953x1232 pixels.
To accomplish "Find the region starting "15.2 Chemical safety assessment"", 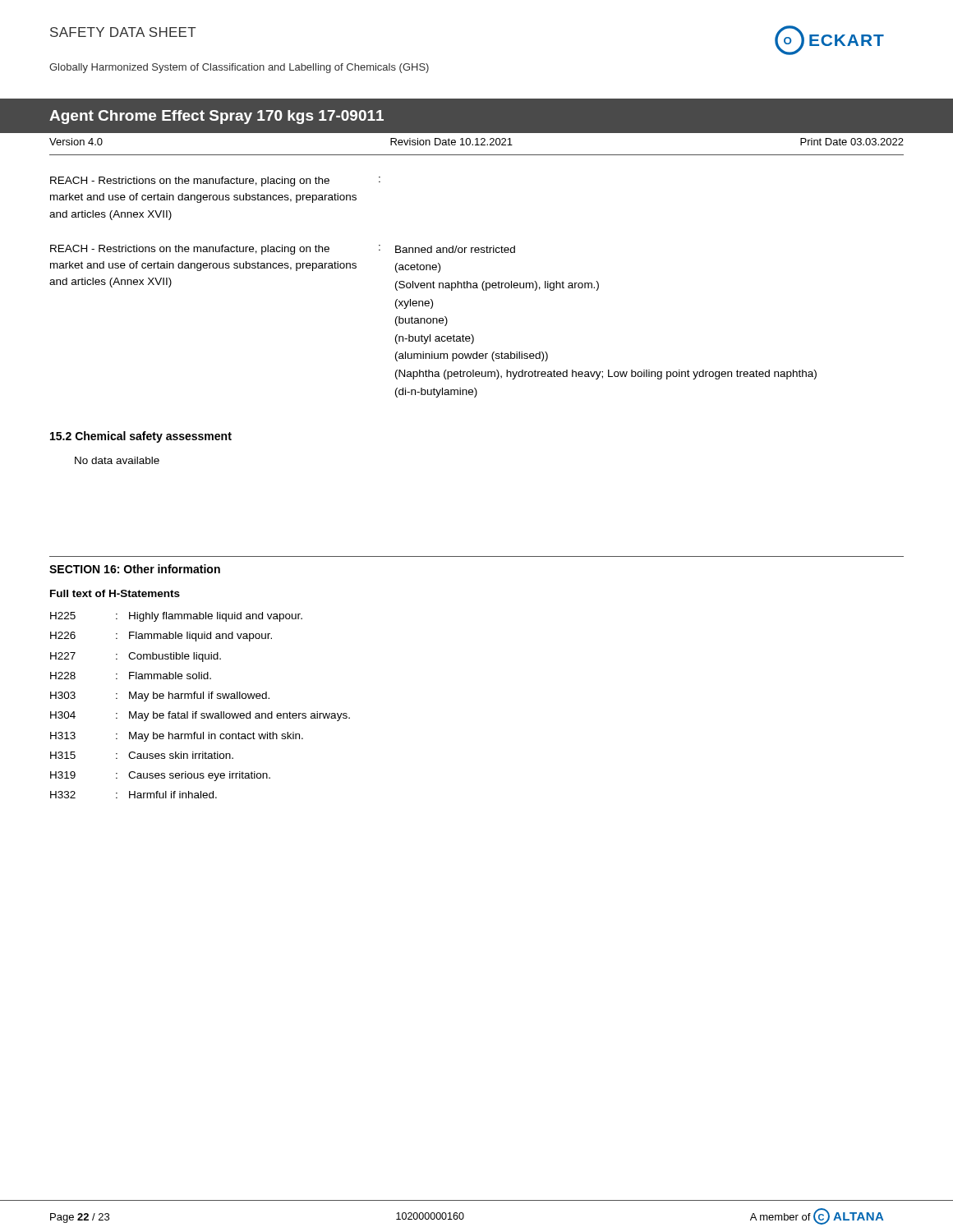I will [140, 436].
